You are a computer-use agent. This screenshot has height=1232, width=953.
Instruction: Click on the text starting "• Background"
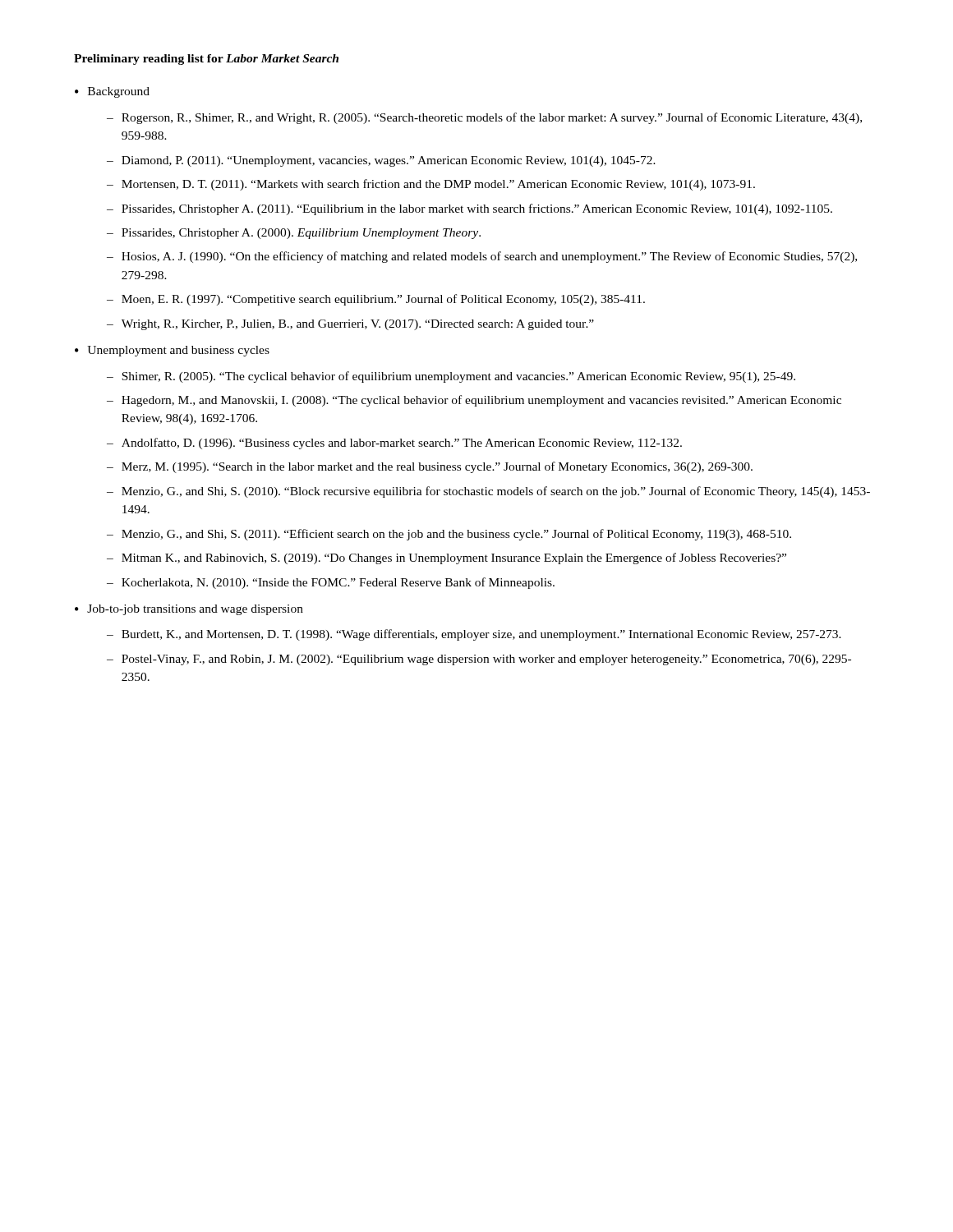pos(112,93)
